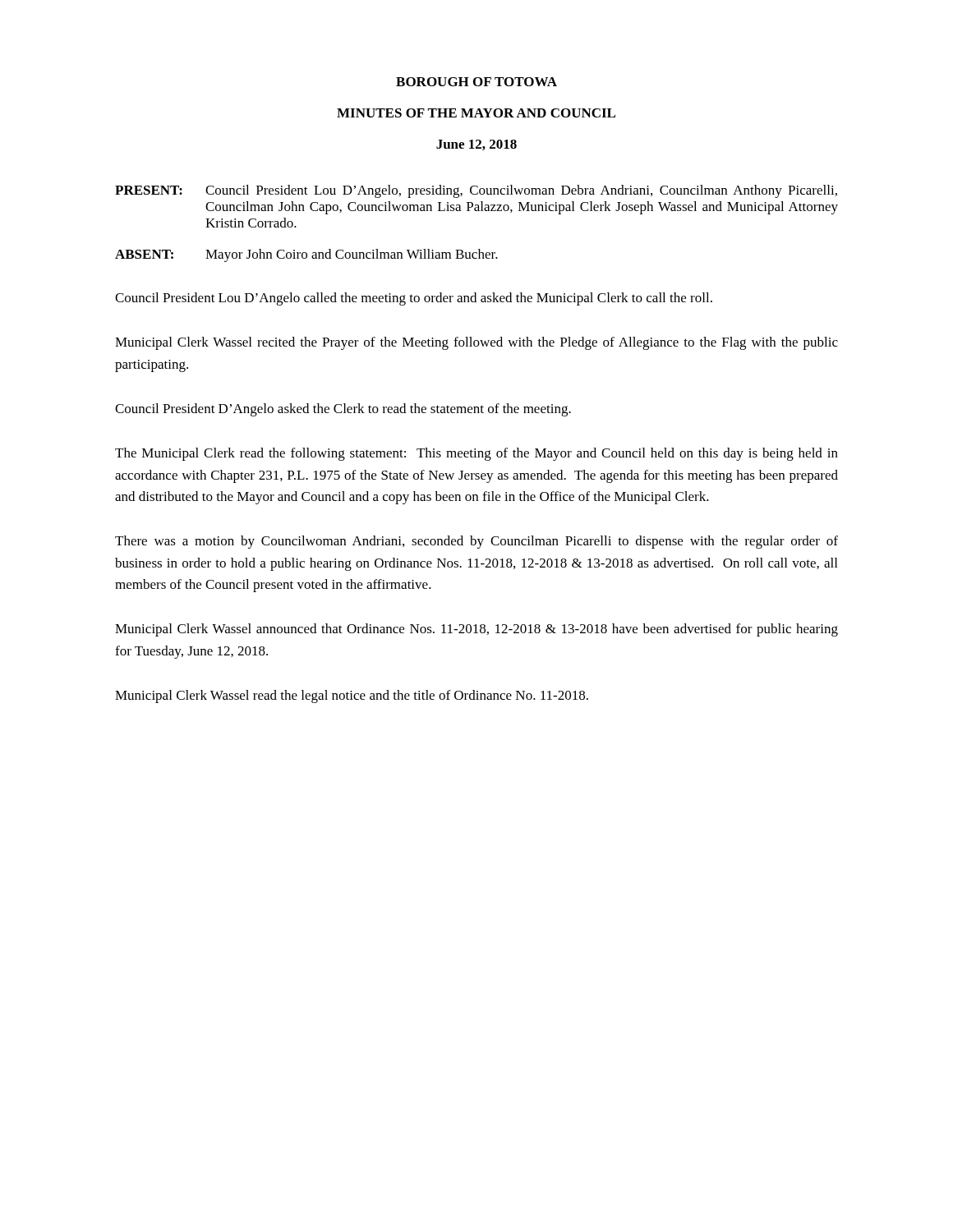Image resolution: width=953 pixels, height=1232 pixels.
Task: Find the text block that says "PRESENT: Council President"
Action: pos(476,207)
